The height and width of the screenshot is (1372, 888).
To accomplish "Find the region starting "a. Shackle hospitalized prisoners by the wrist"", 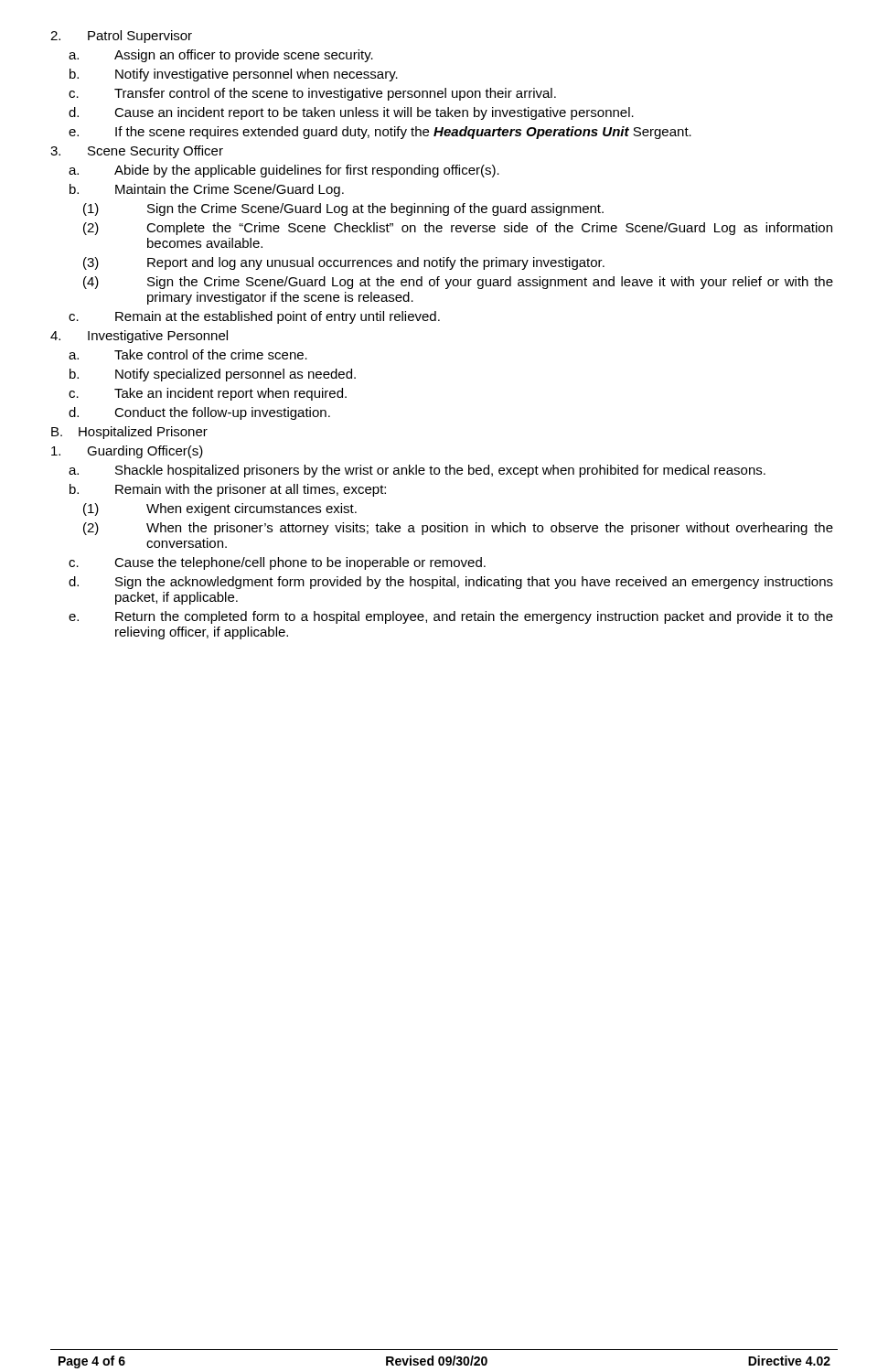I will (444, 470).
